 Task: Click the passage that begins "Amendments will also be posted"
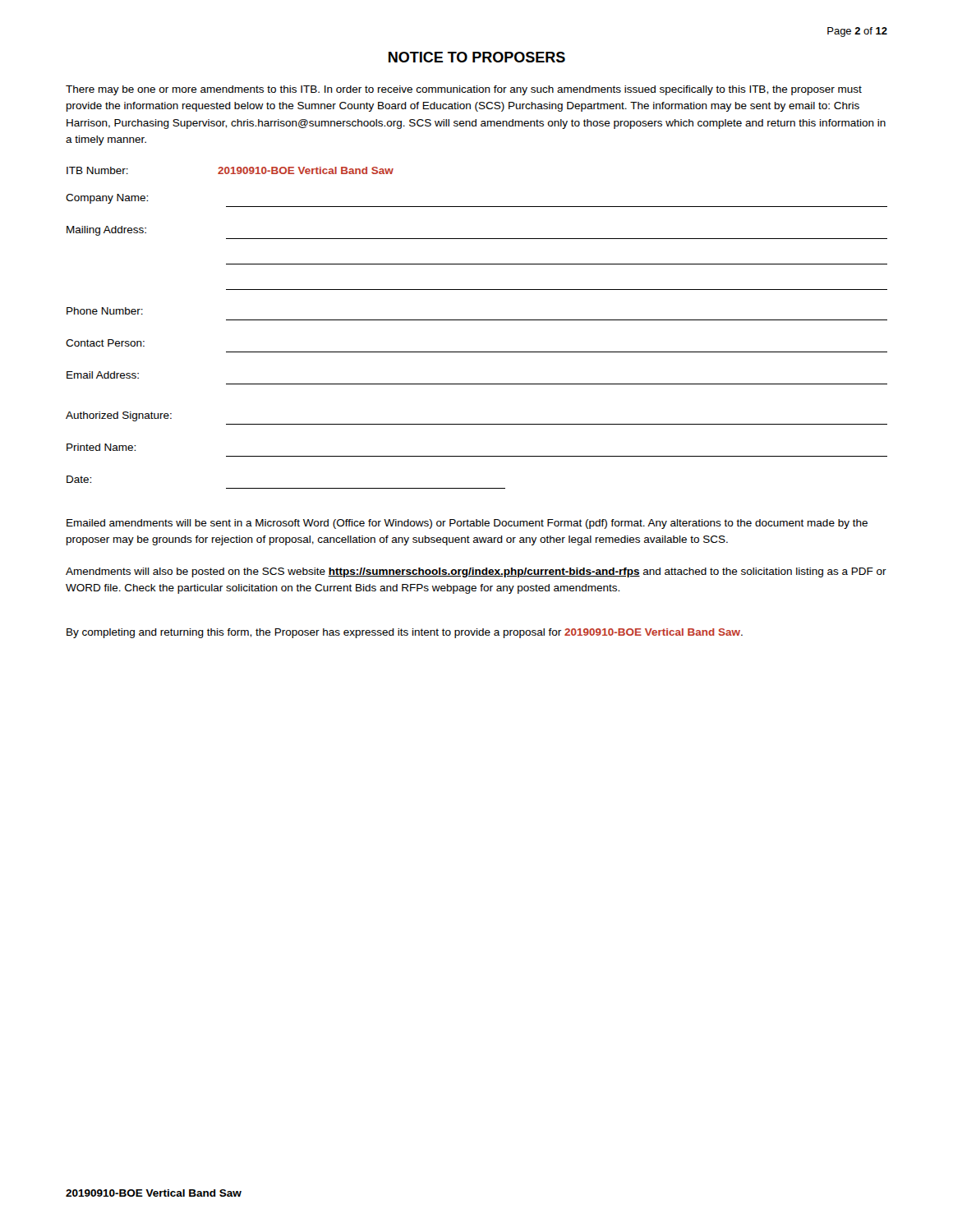tap(476, 579)
